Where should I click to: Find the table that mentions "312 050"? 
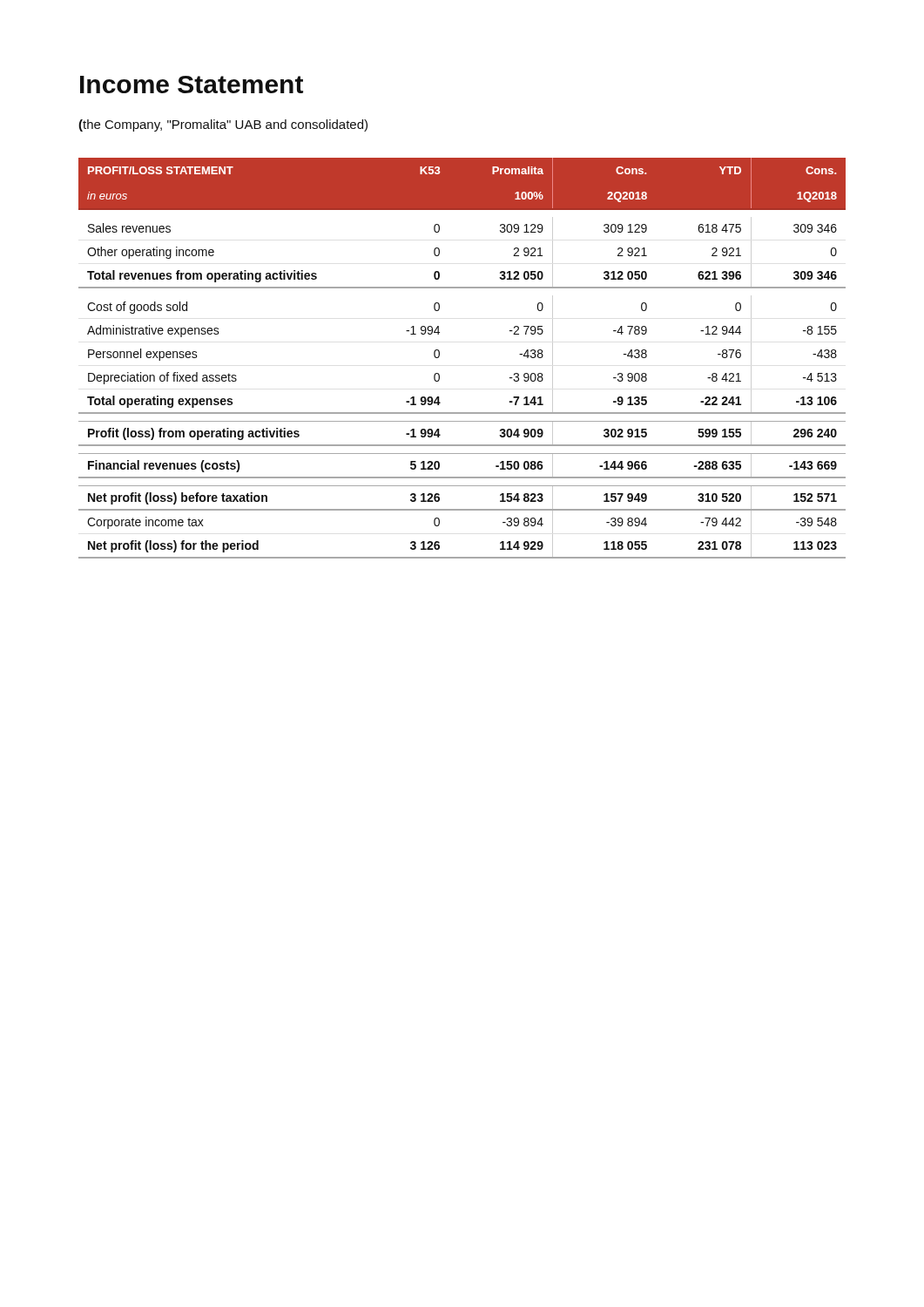tap(462, 358)
